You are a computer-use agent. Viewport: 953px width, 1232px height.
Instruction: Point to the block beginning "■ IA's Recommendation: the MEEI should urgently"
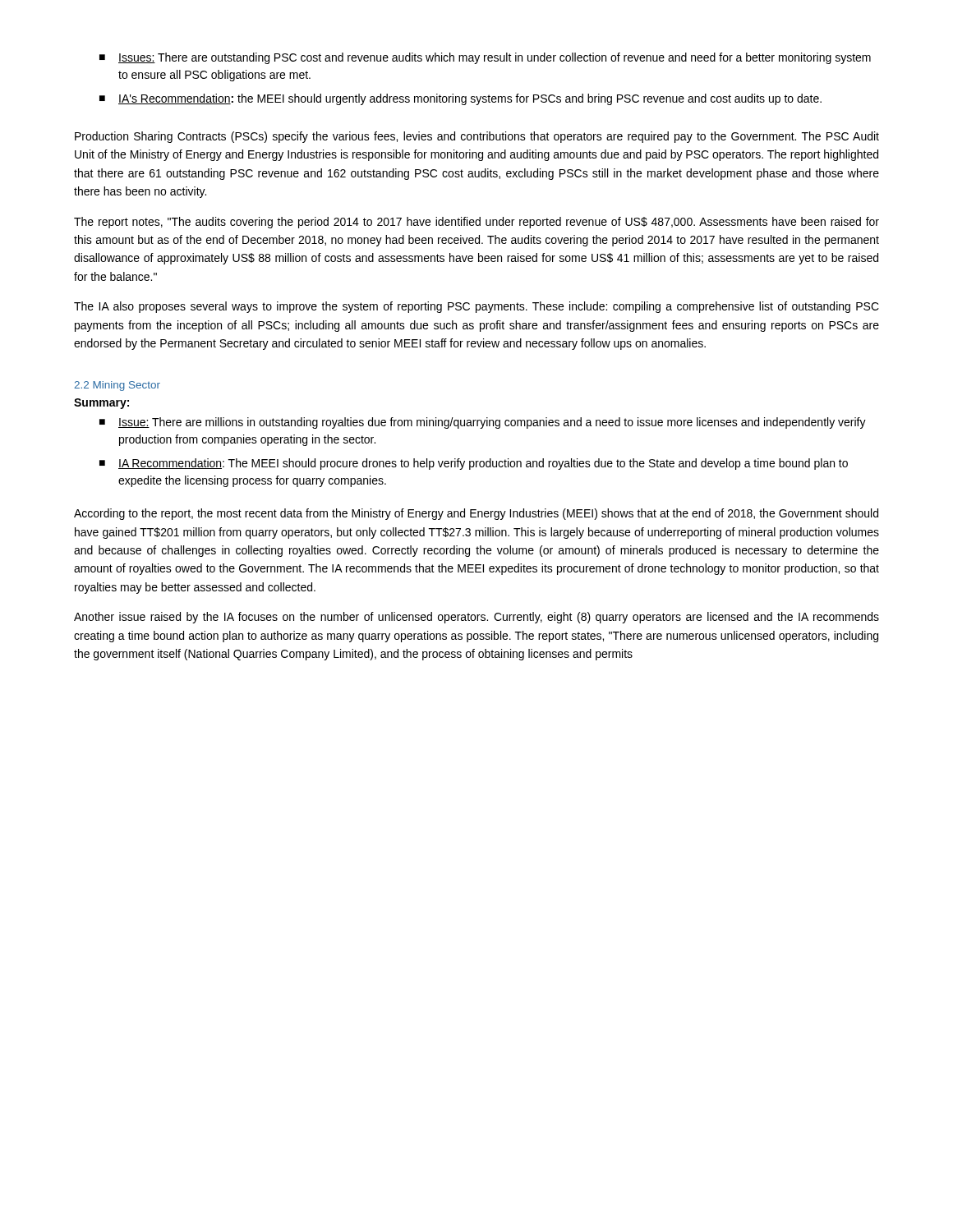tap(489, 99)
